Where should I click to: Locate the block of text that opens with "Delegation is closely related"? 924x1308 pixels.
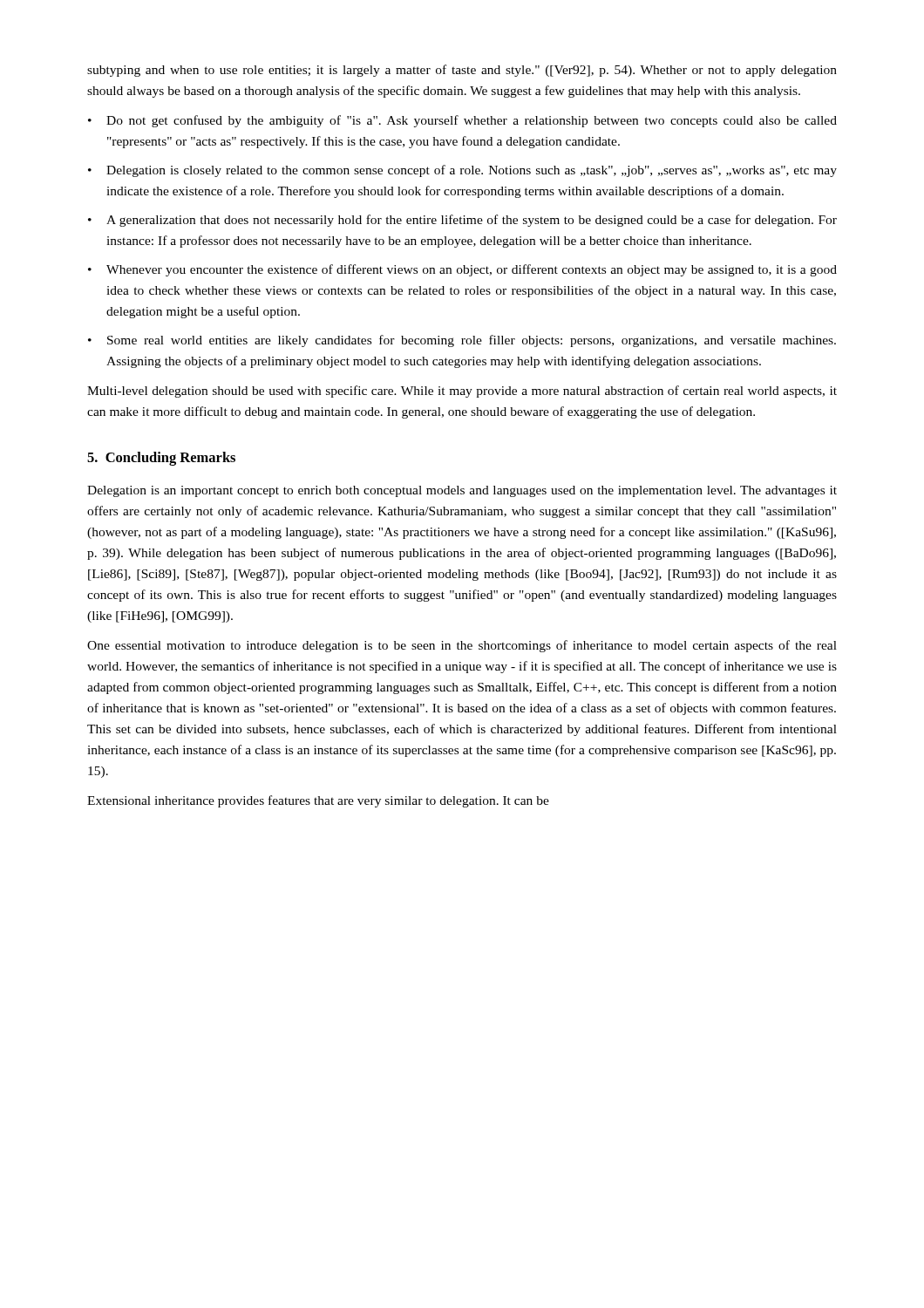coord(462,181)
